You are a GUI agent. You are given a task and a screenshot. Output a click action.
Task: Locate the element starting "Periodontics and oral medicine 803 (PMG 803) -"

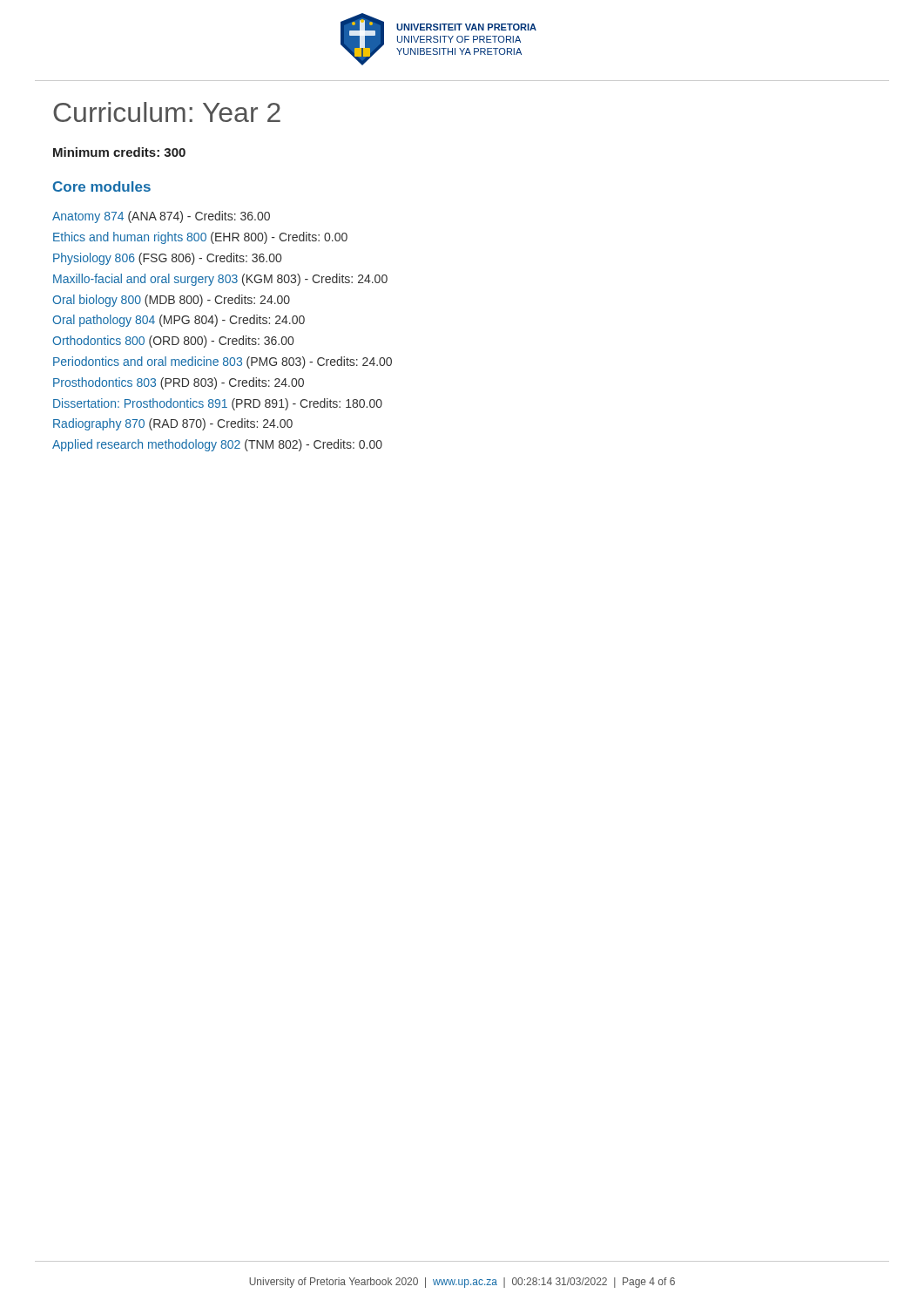[x=222, y=362]
